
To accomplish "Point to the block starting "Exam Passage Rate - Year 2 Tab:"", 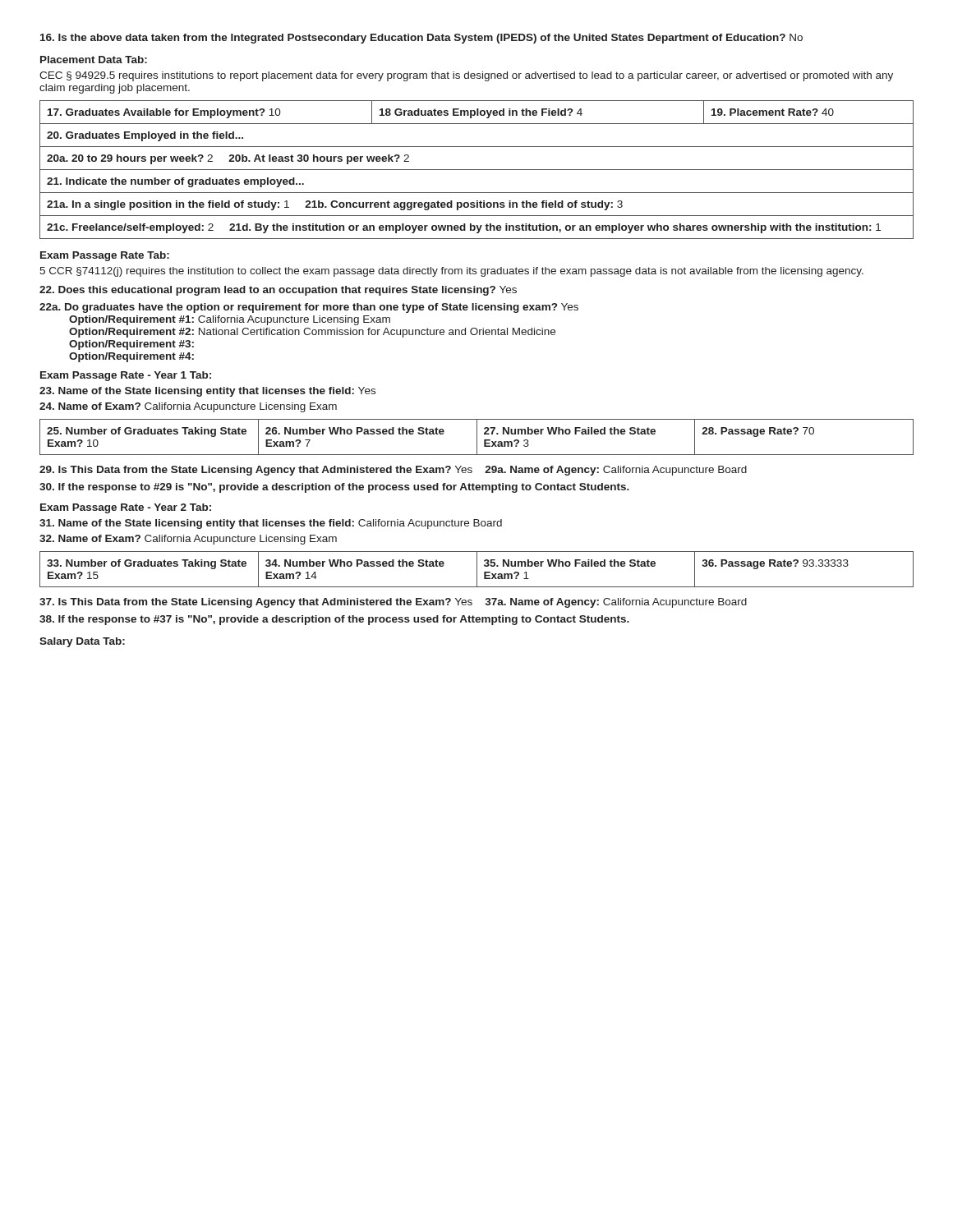I will [x=126, y=507].
